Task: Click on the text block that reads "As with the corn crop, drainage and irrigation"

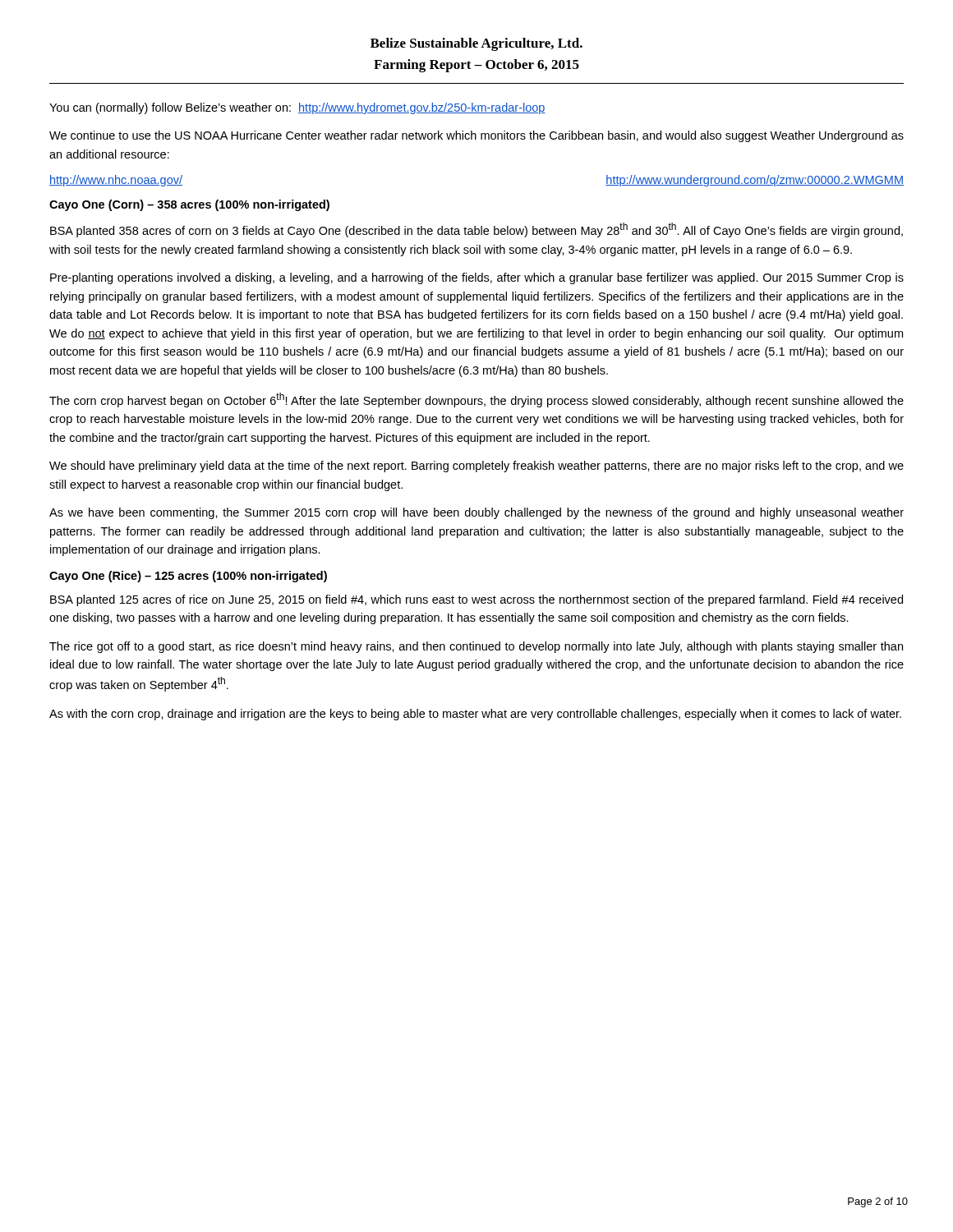Action: click(476, 714)
